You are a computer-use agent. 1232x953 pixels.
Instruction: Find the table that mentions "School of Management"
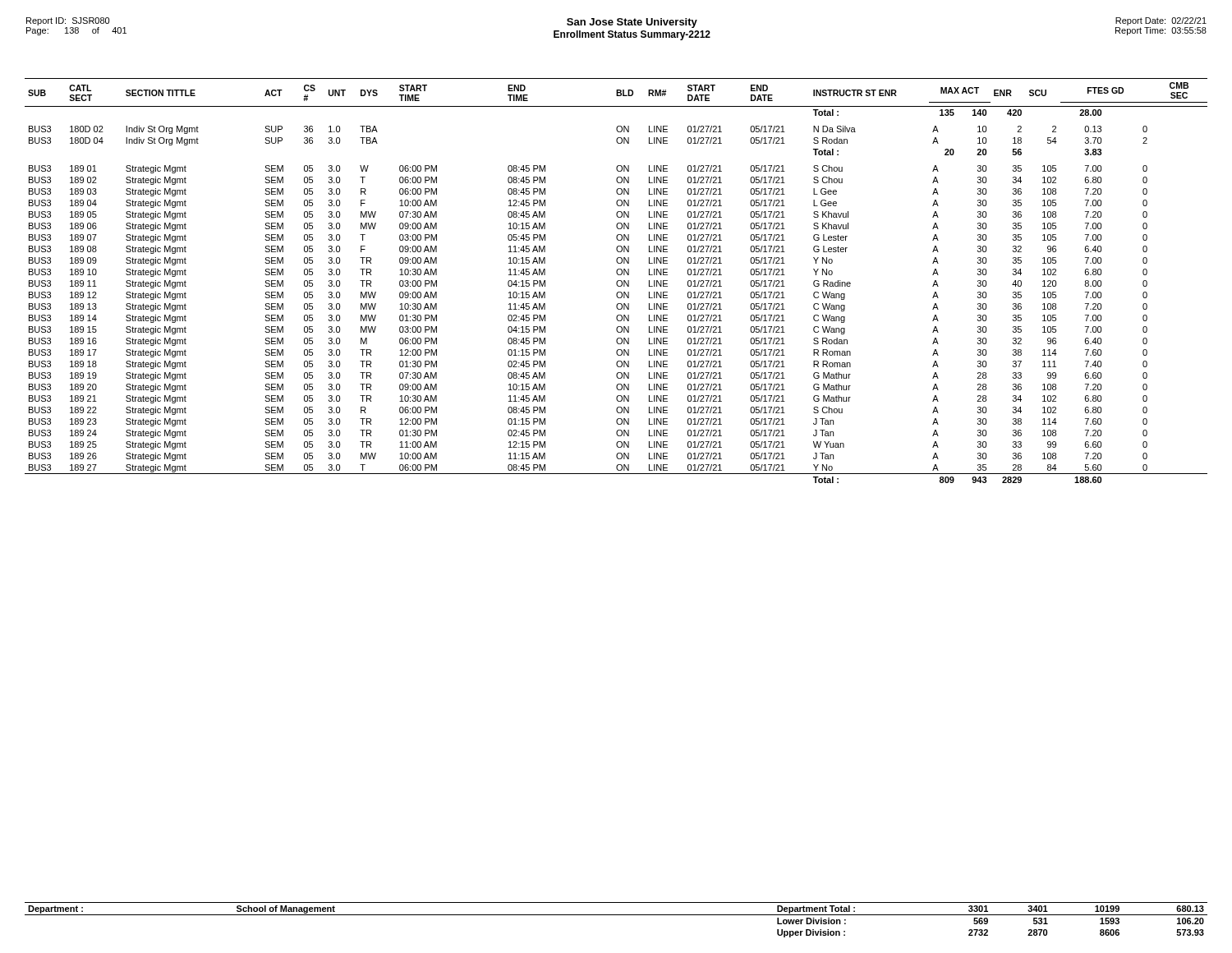[616, 920]
